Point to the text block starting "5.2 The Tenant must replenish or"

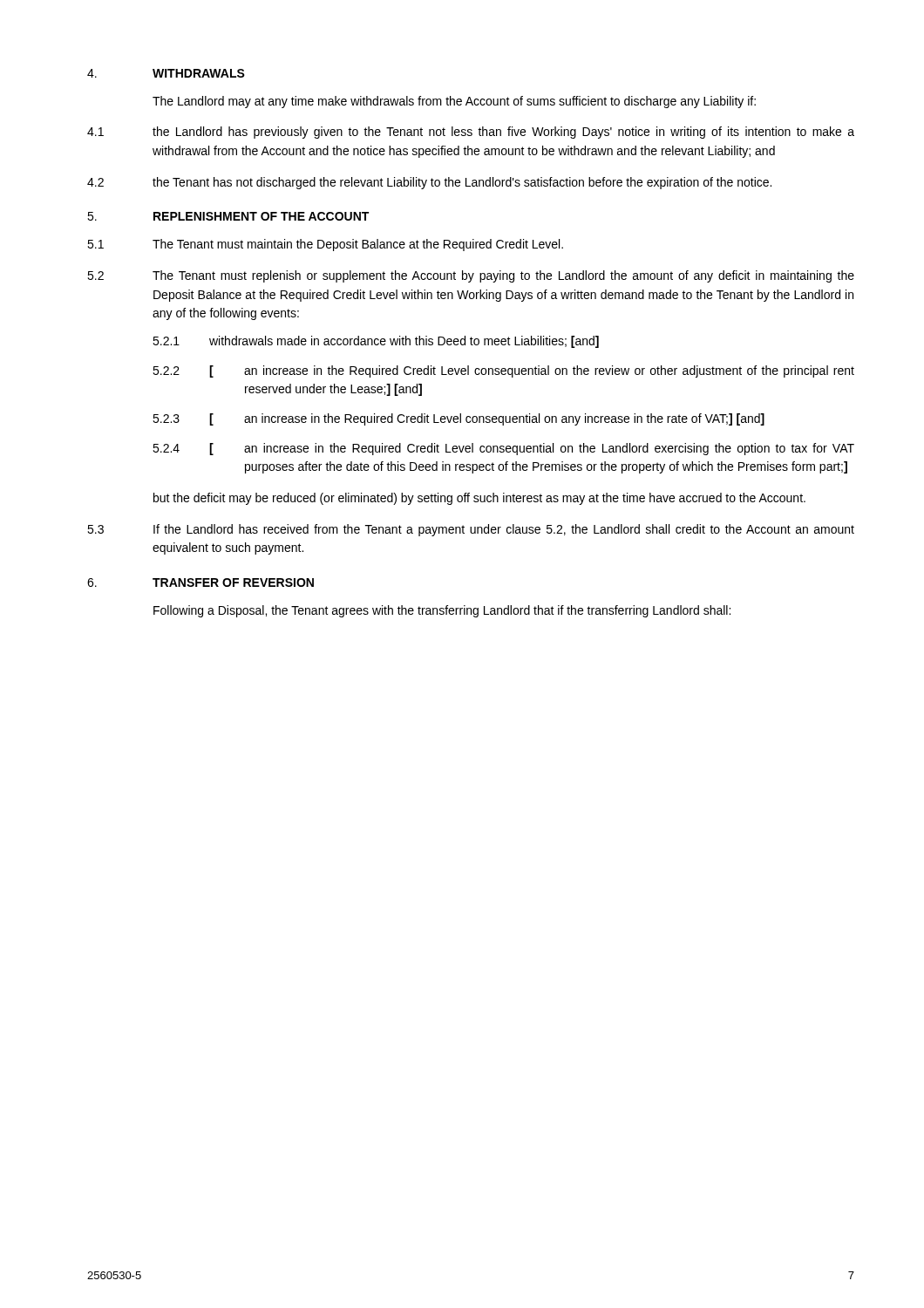point(471,295)
